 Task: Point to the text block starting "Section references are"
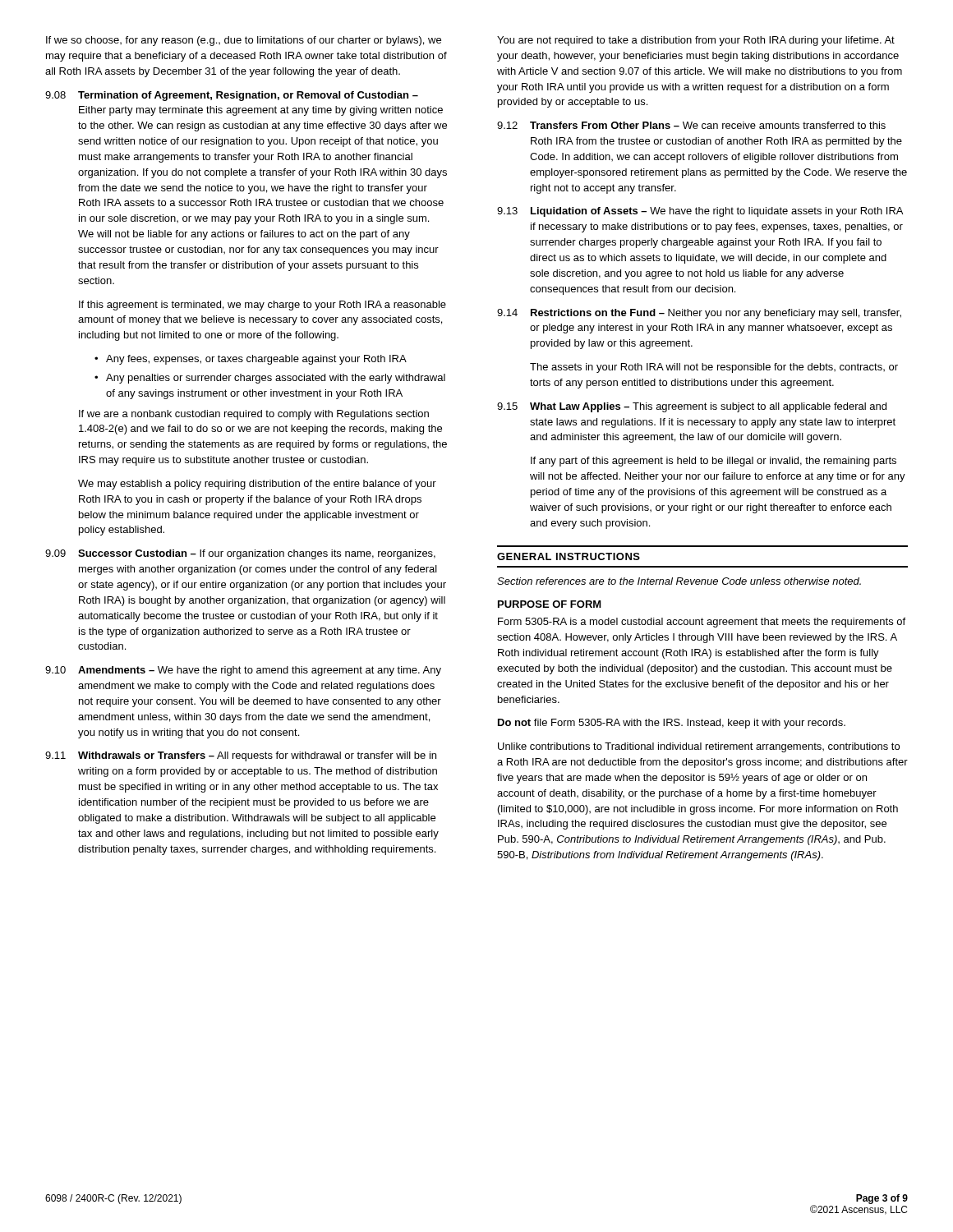680,582
